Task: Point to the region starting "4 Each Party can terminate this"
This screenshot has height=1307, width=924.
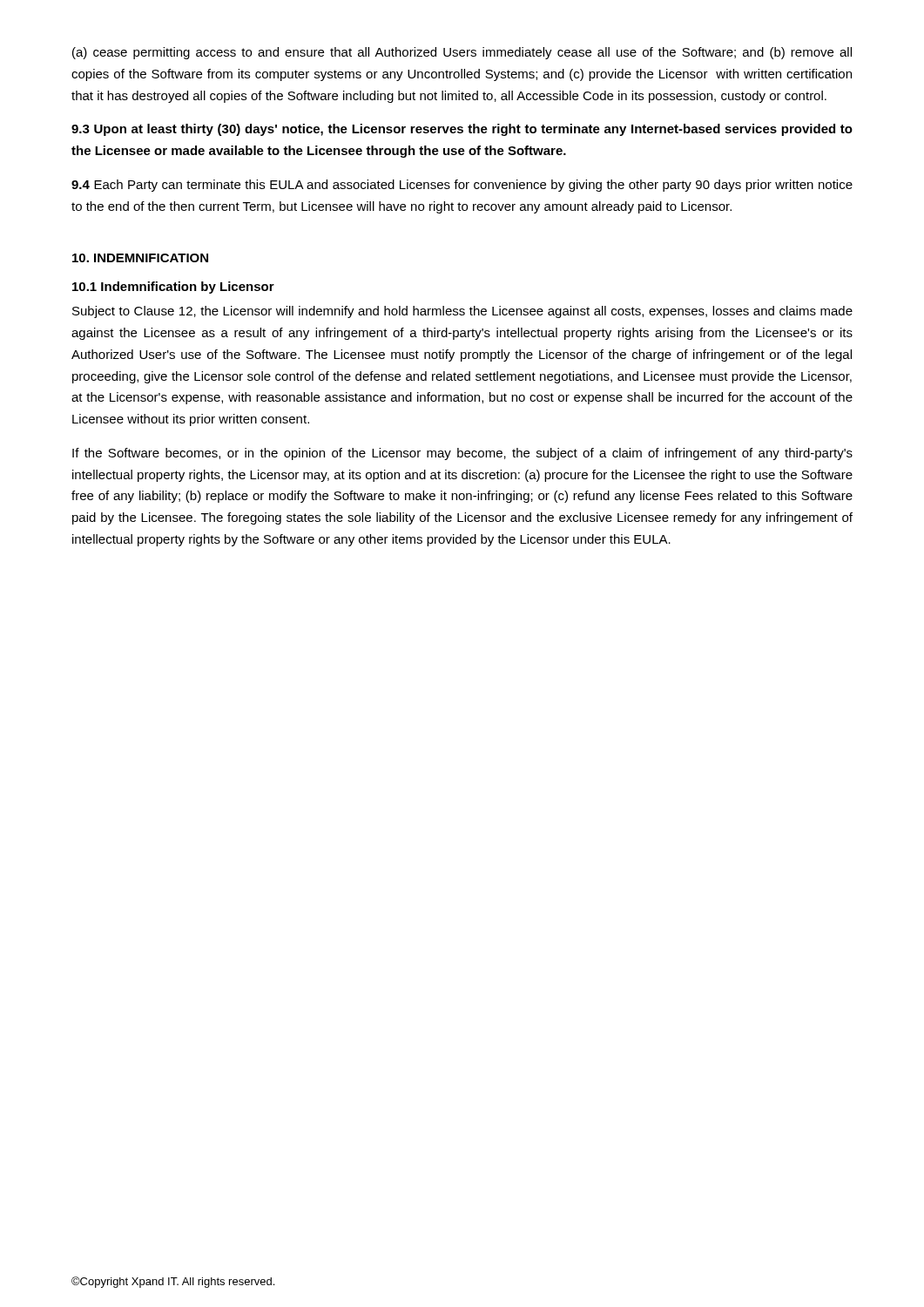Action: click(x=462, y=195)
